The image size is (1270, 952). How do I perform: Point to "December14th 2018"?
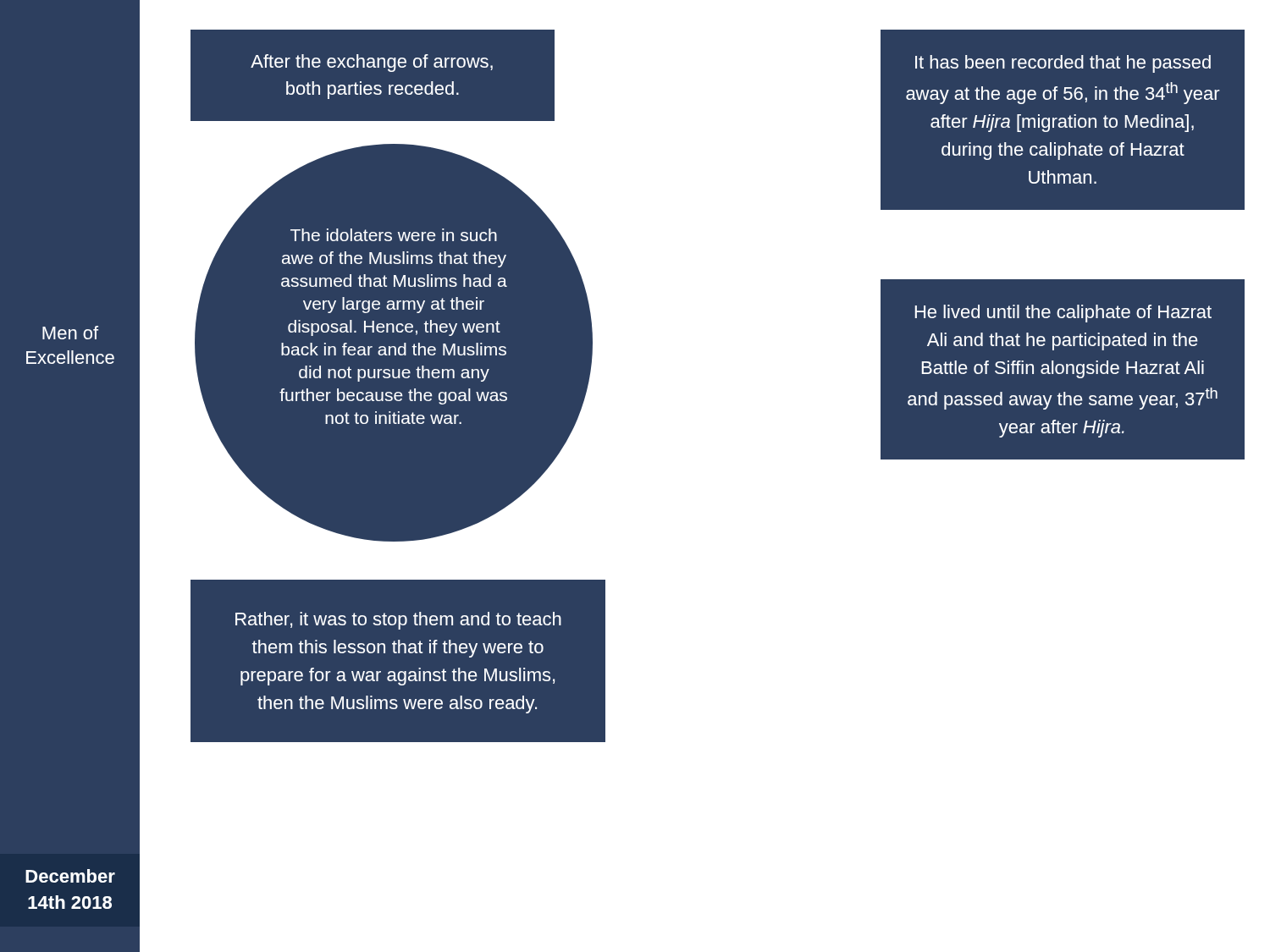70,890
